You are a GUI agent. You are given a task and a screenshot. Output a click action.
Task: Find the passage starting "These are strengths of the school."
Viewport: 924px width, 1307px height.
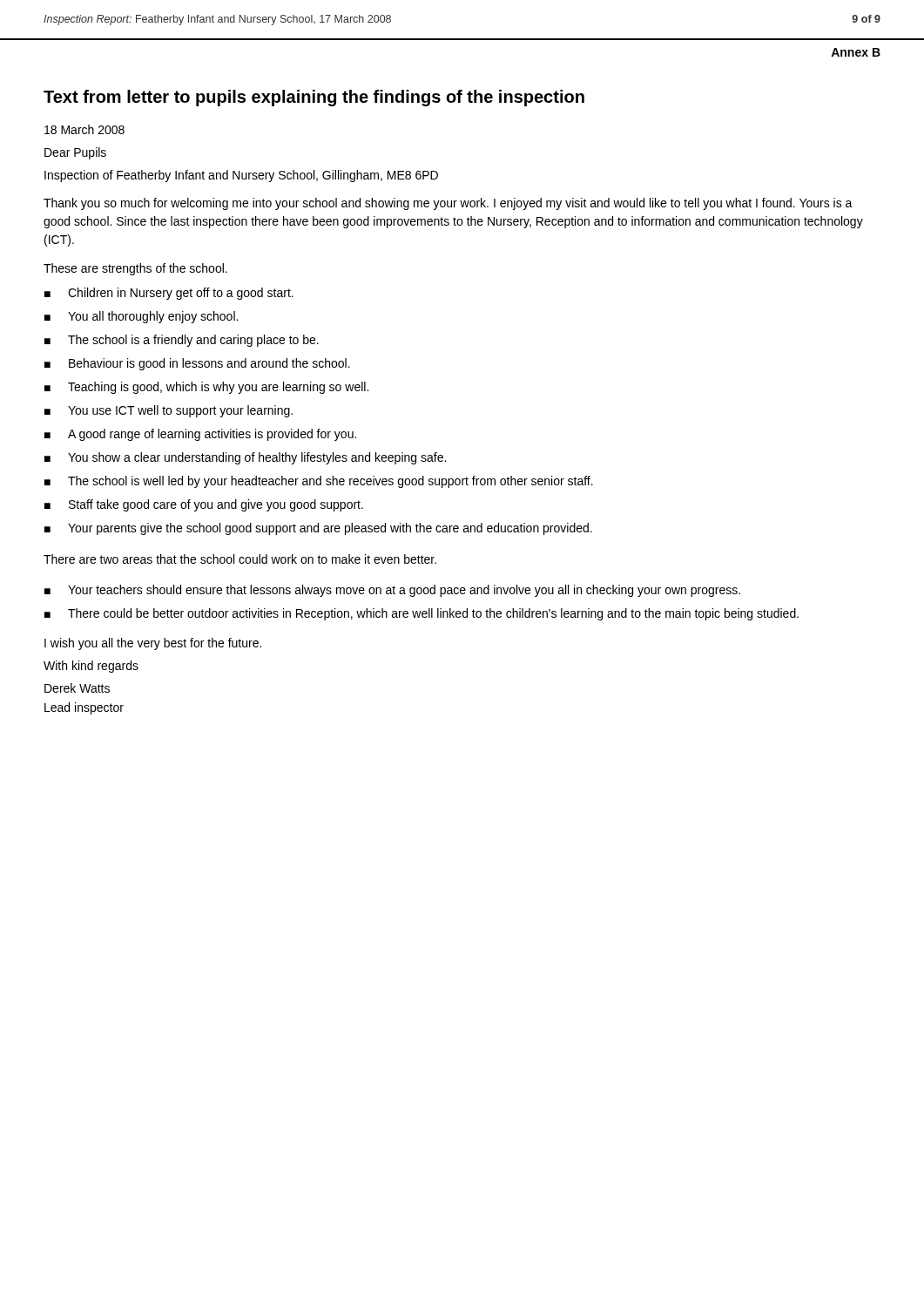pyautogui.click(x=136, y=268)
